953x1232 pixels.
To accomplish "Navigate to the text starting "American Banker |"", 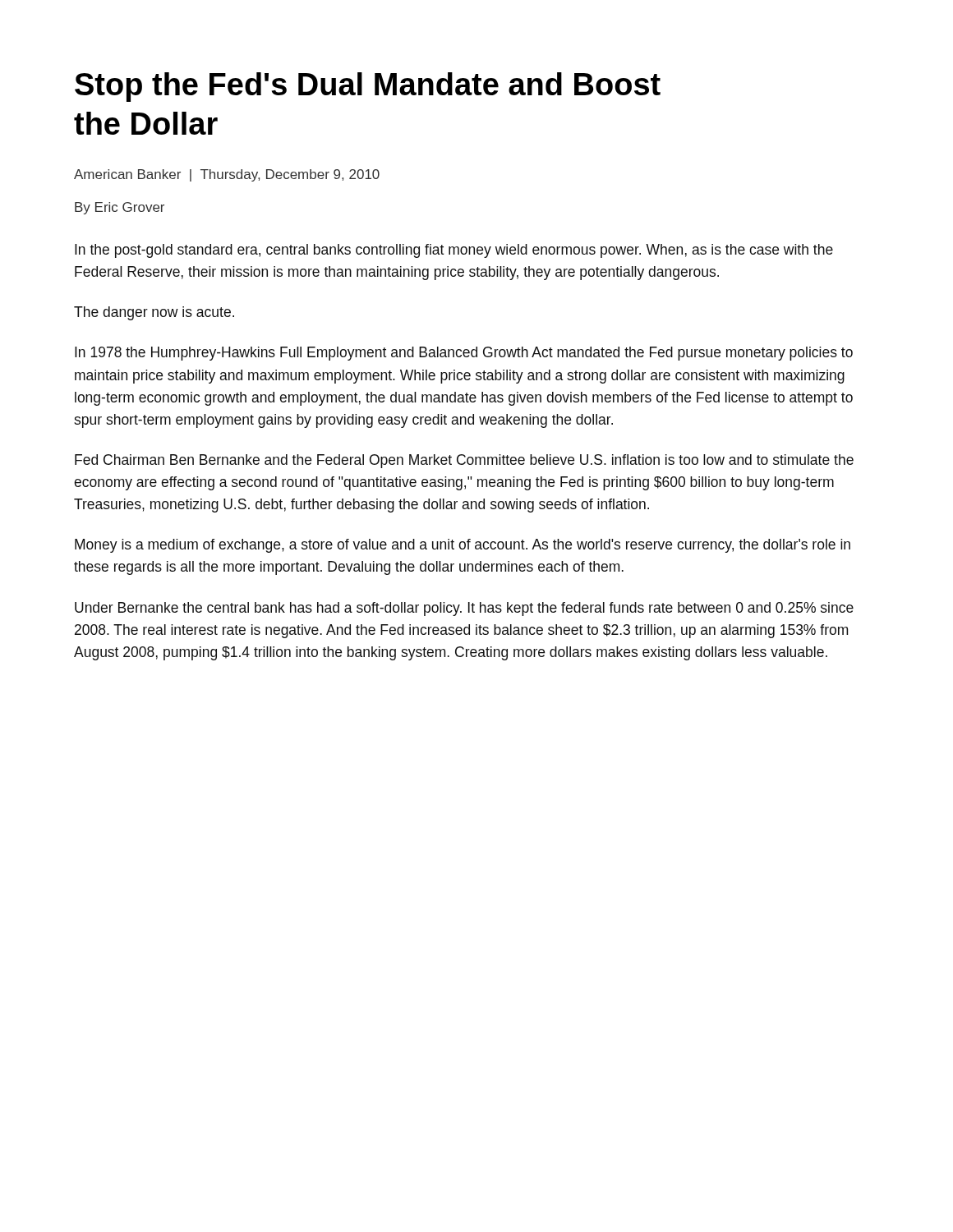I will click(227, 175).
